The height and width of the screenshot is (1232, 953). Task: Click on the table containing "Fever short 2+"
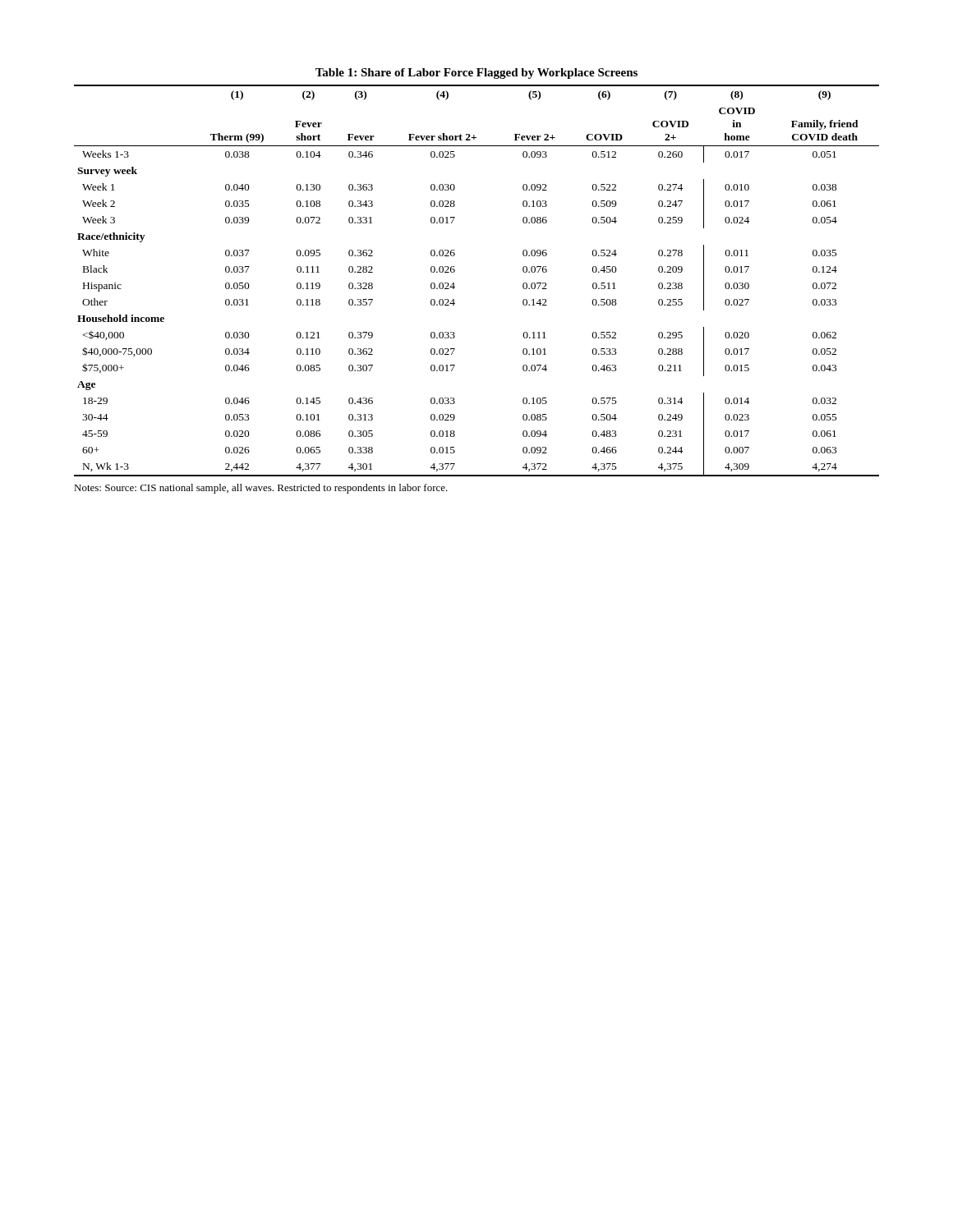[x=476, y=281]
